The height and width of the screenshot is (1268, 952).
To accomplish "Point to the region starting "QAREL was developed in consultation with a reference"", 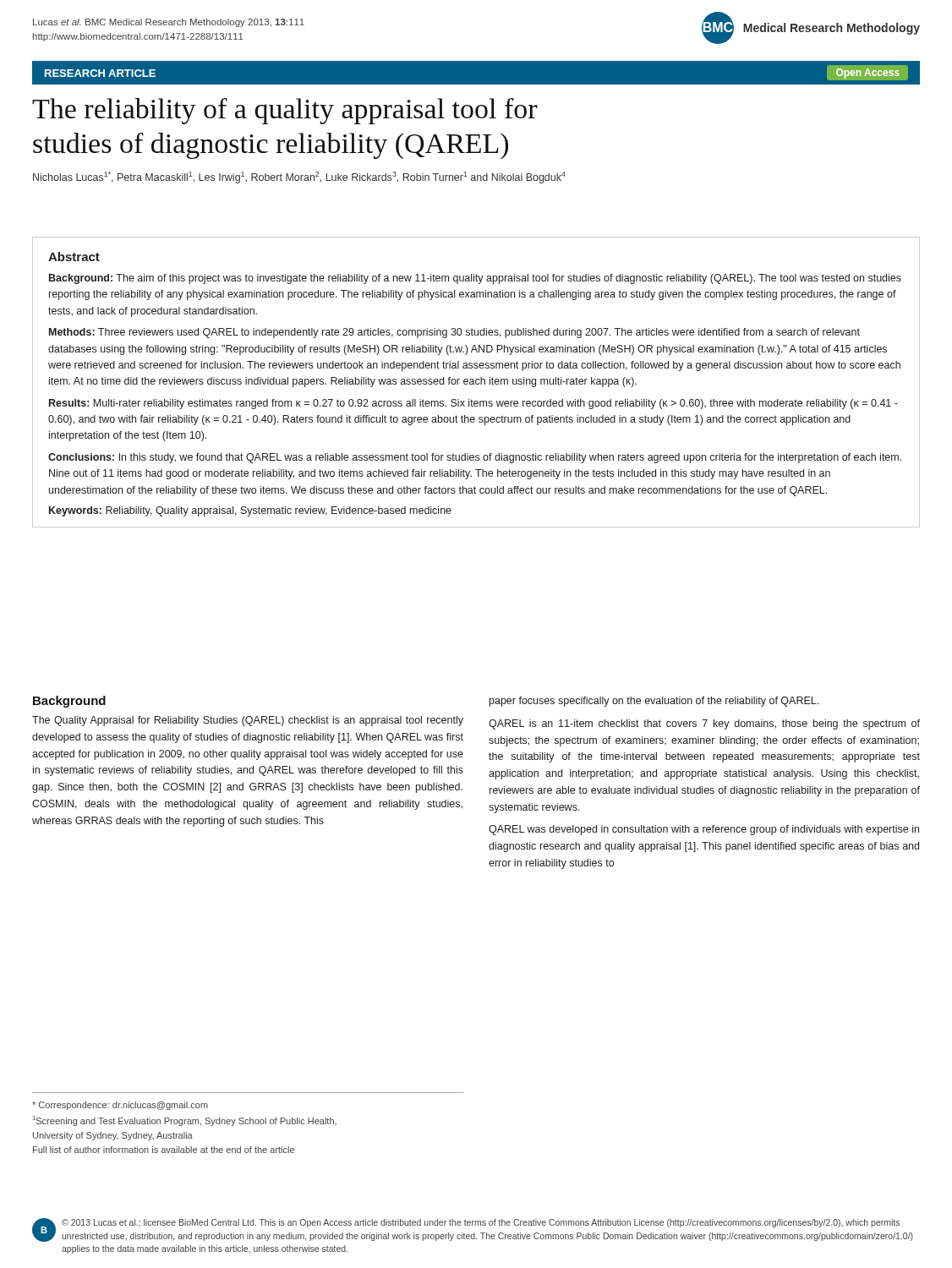I will (704, 846).
